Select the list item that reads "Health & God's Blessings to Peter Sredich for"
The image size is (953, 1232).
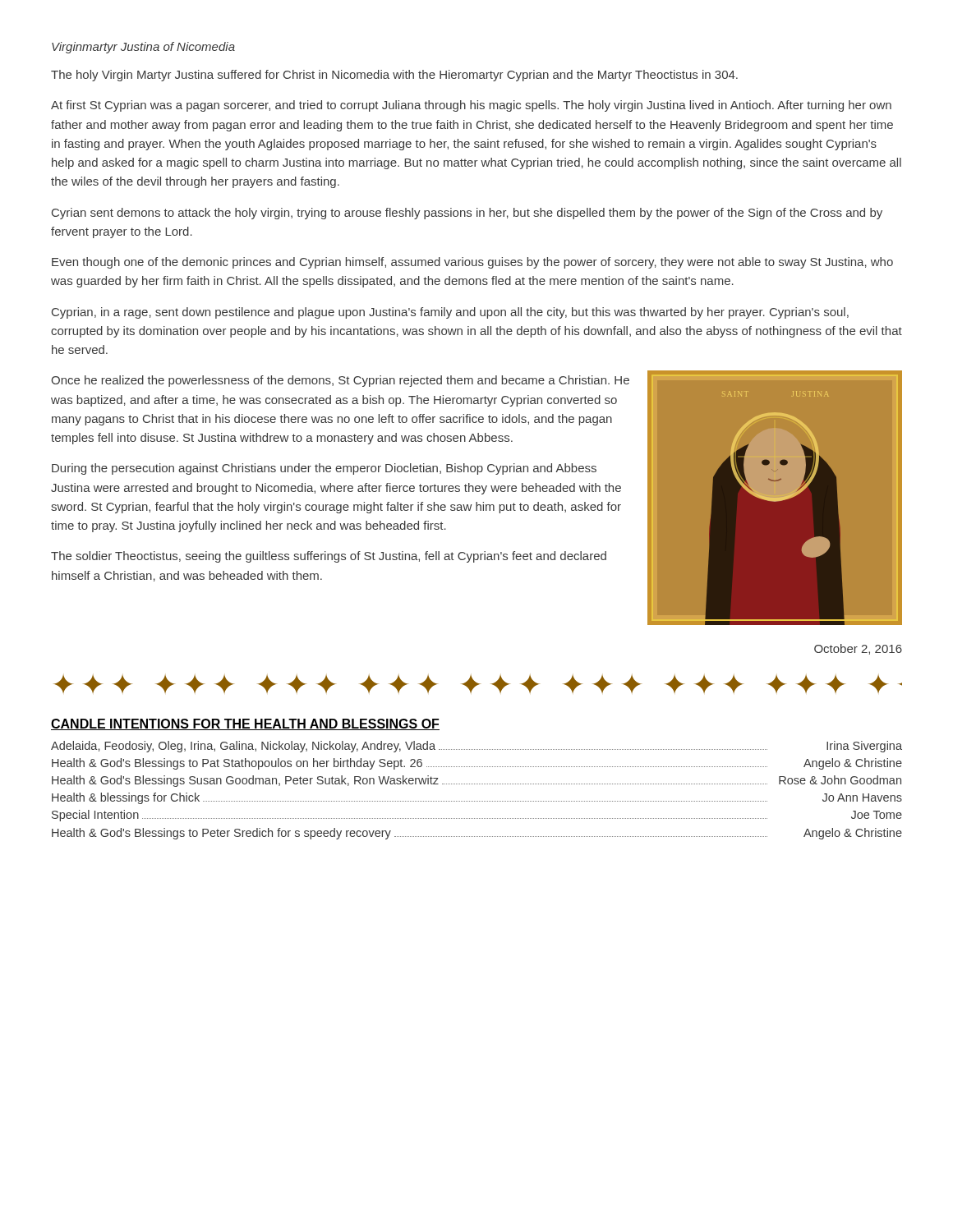tap(476, 832)
